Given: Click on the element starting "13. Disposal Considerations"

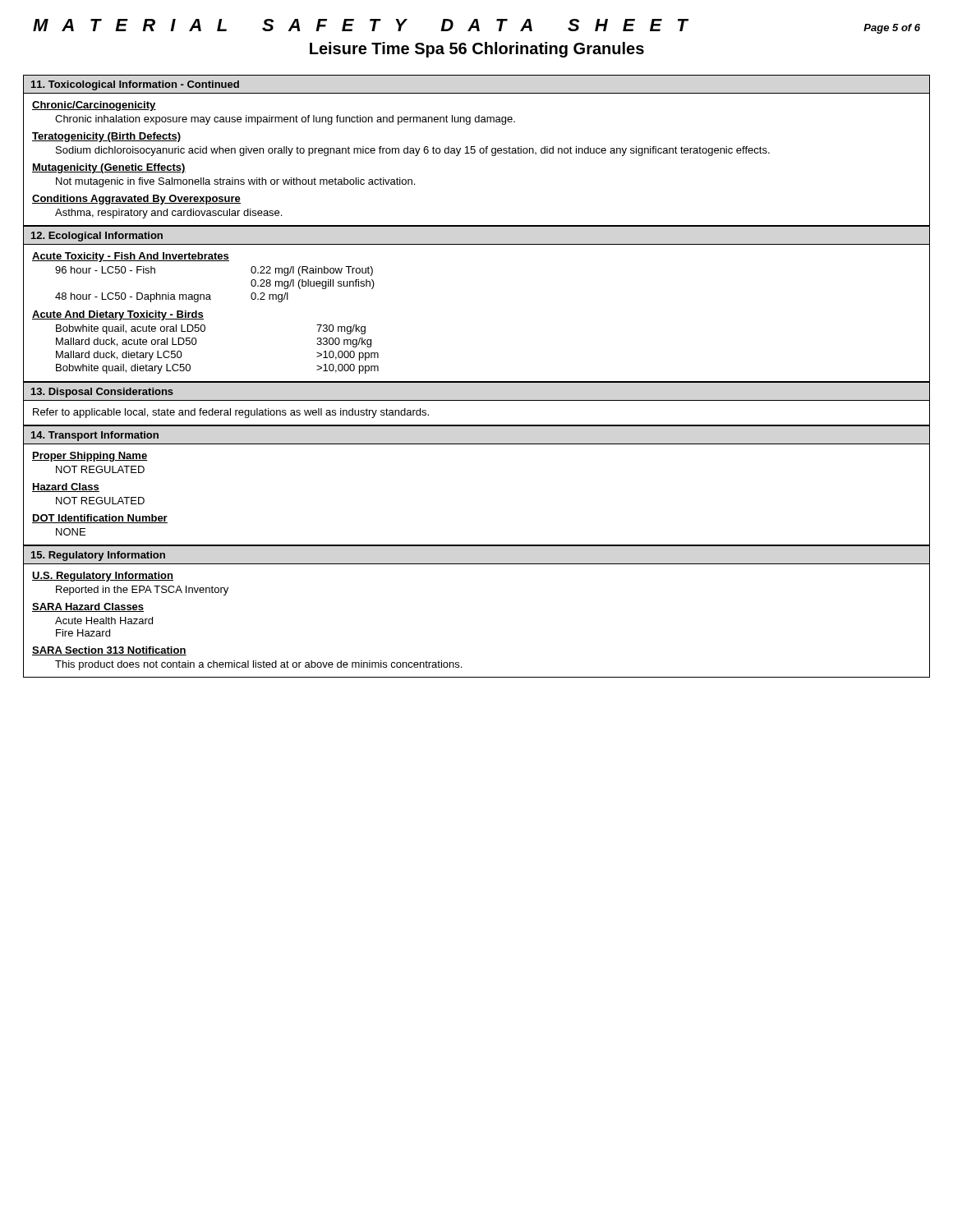Looking at the screenshot, I should [x=102, y=391].
